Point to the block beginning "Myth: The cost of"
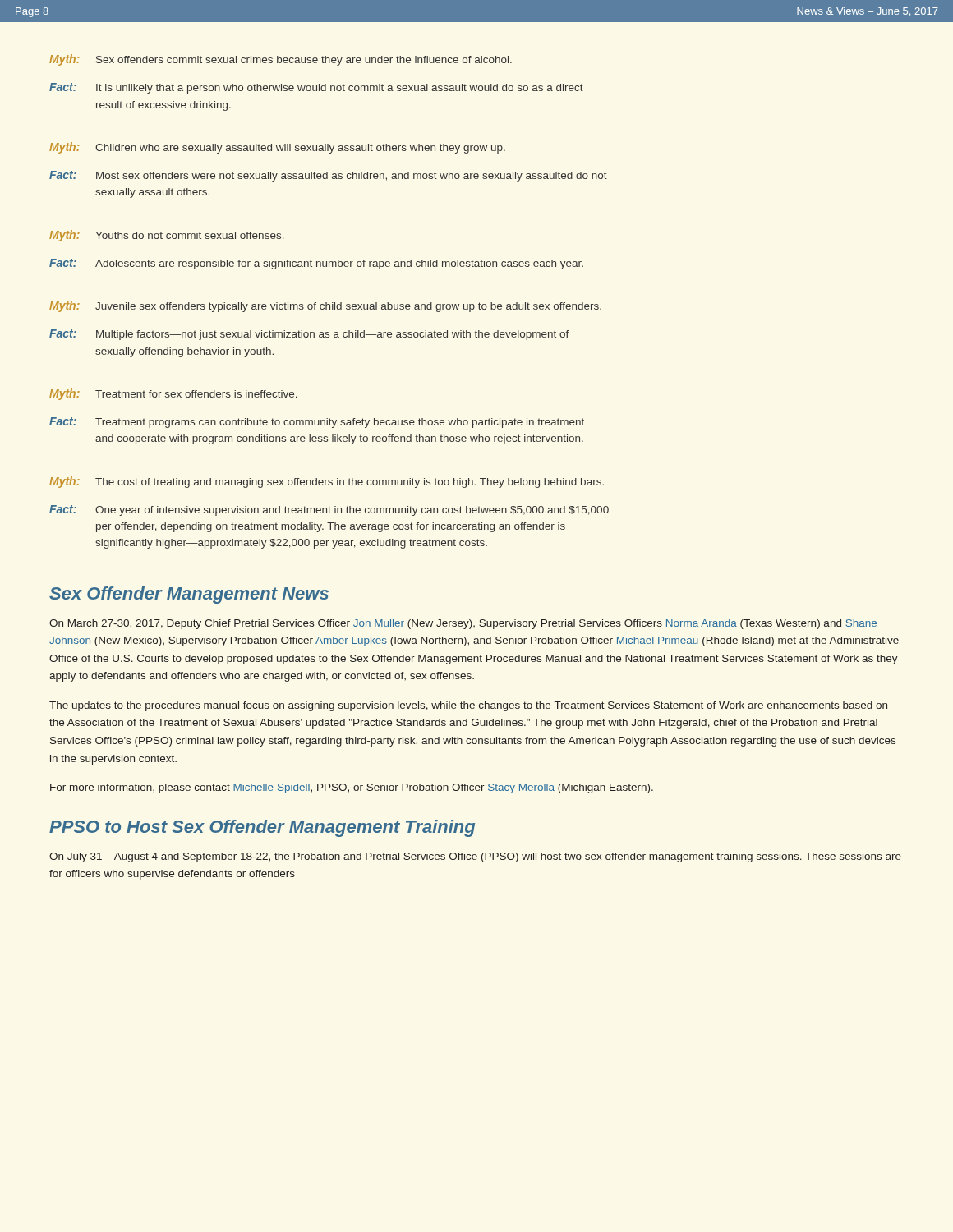 coord(476,482)
